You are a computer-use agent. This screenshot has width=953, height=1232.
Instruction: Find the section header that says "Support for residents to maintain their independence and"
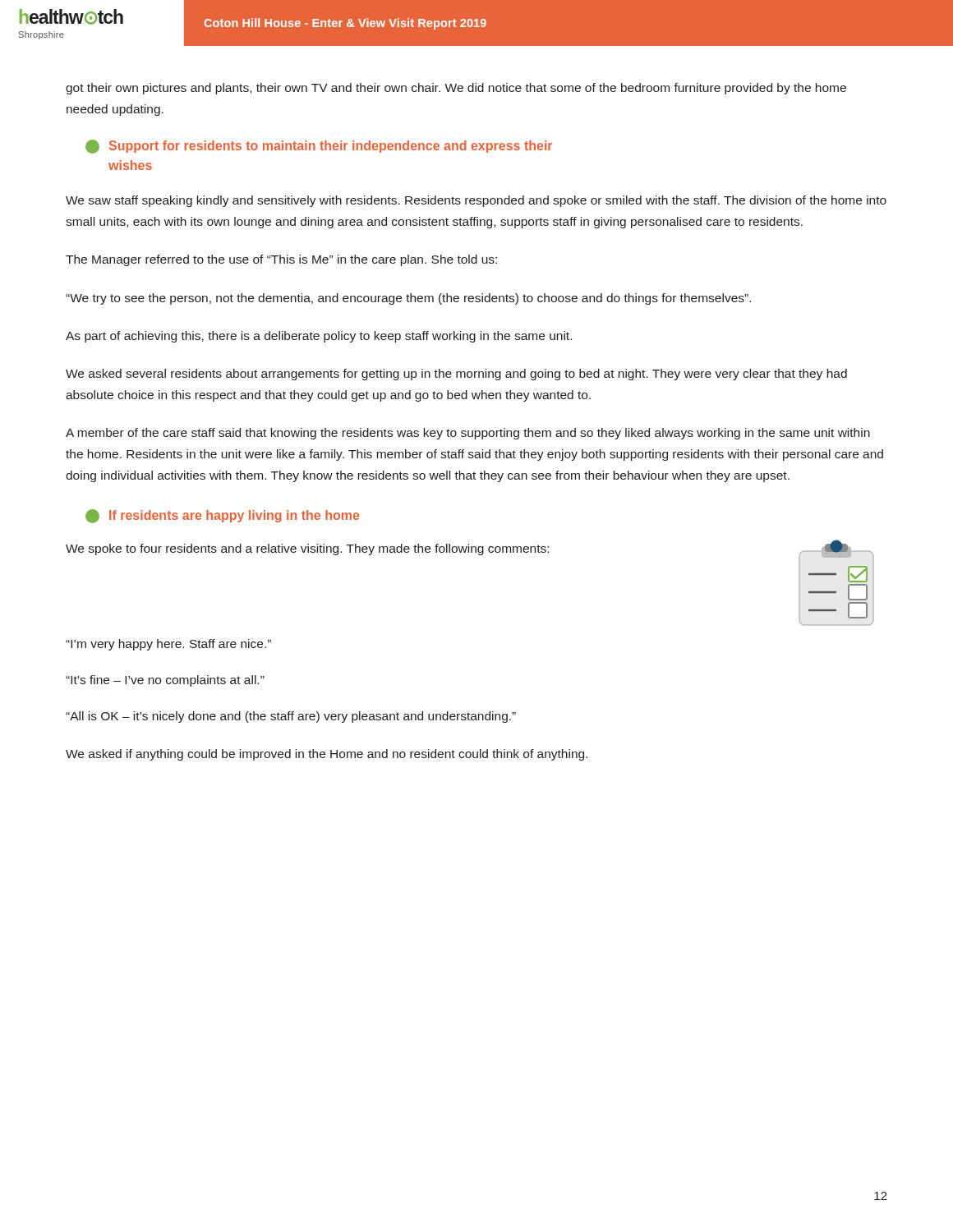[319, 156]
